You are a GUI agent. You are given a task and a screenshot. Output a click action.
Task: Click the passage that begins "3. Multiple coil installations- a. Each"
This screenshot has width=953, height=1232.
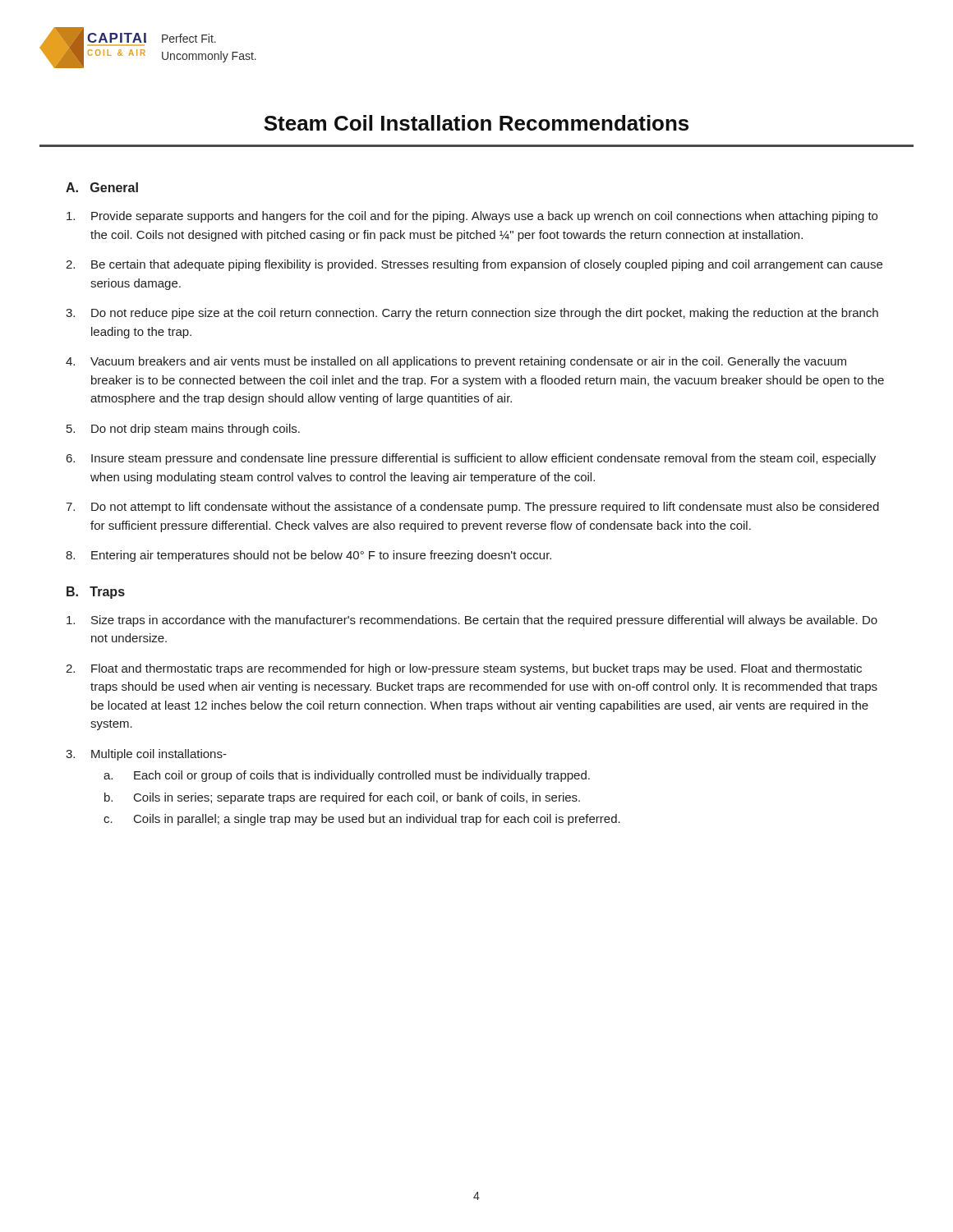[x=476, y=788]
